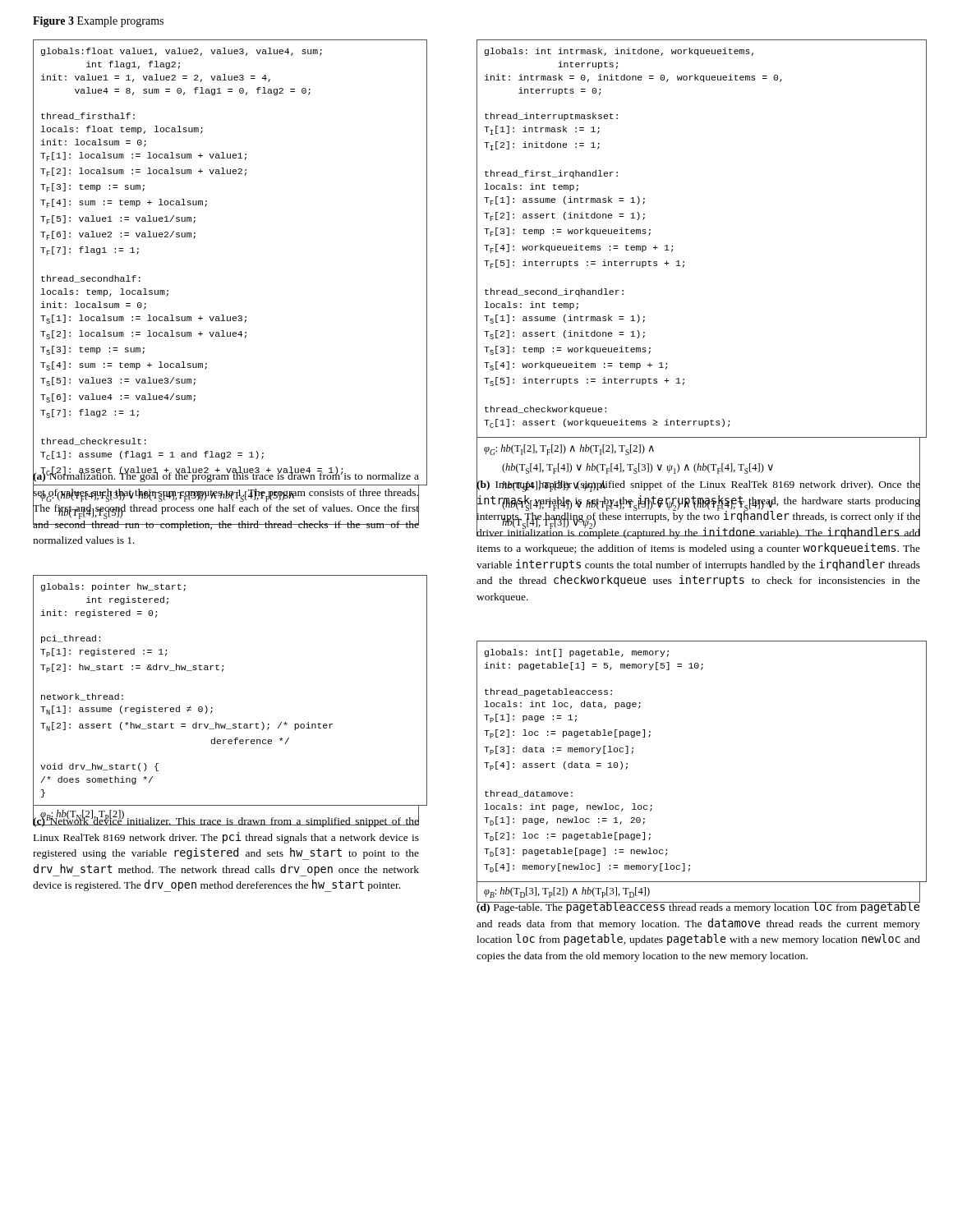
Task: Select the element starting "(a) Normalization. The"
Action: 226,508
